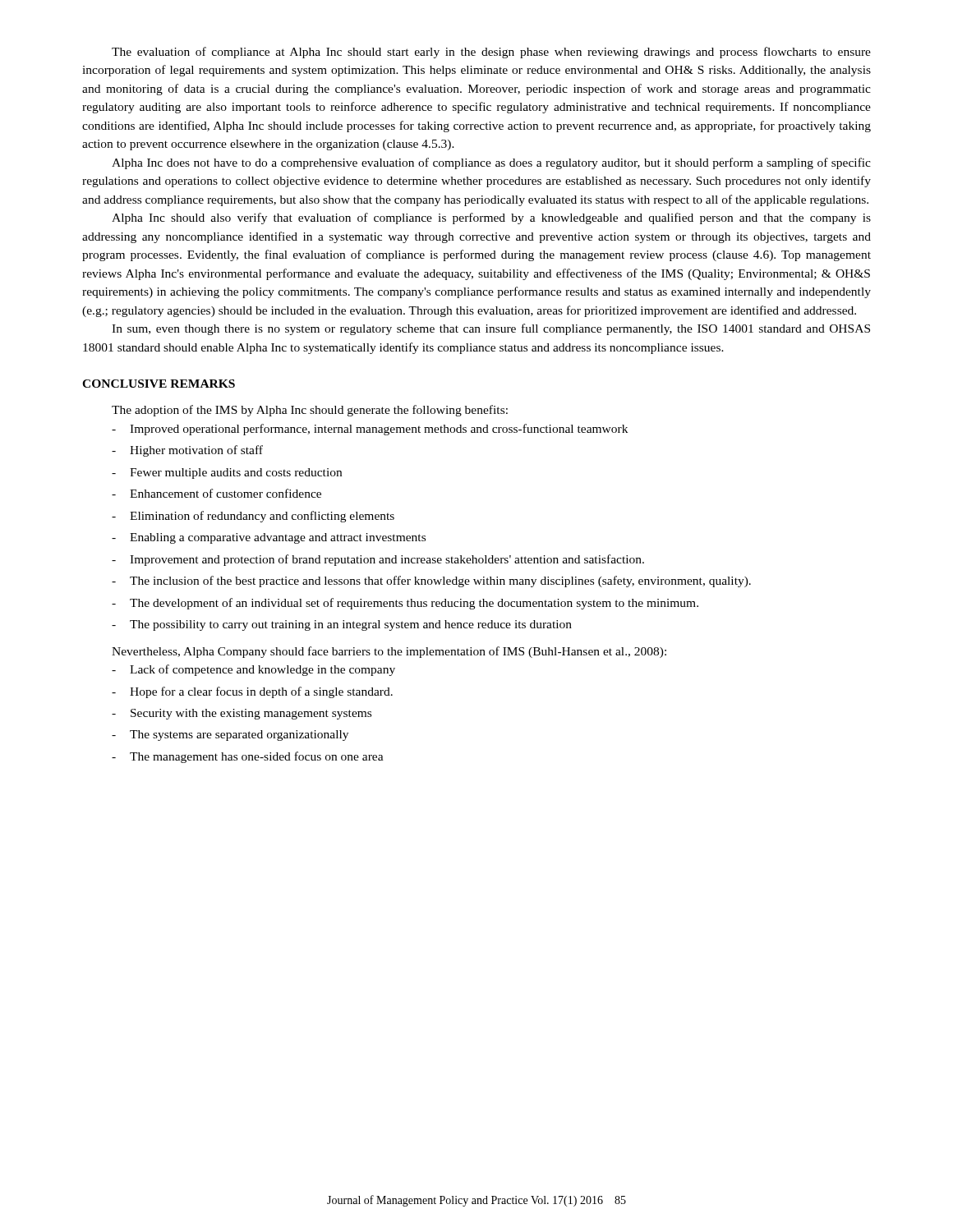Where is the passage that starts "- Improvement and protection"?

(x=491, y=559)
